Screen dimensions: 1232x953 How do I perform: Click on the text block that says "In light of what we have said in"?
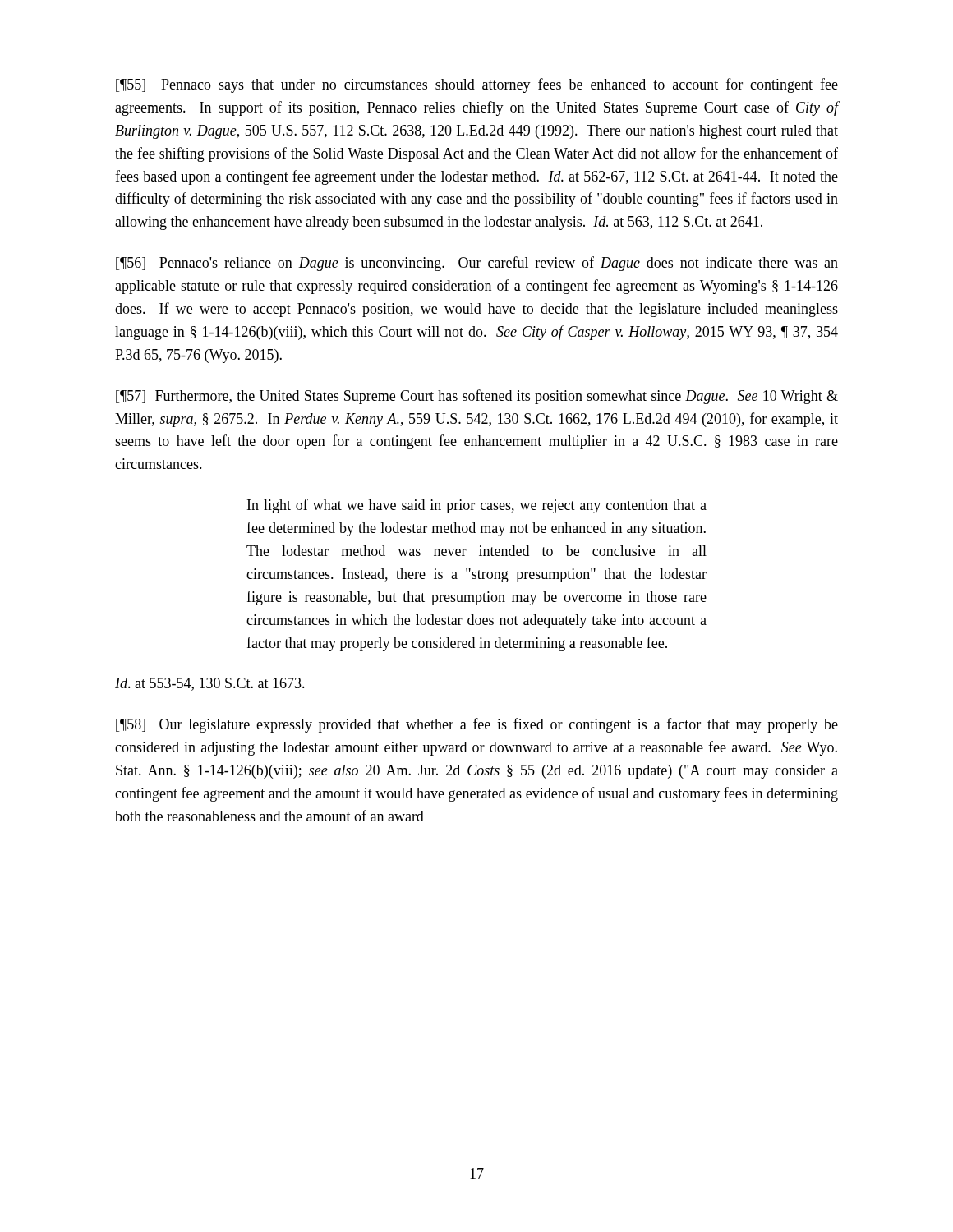[476, 574]
